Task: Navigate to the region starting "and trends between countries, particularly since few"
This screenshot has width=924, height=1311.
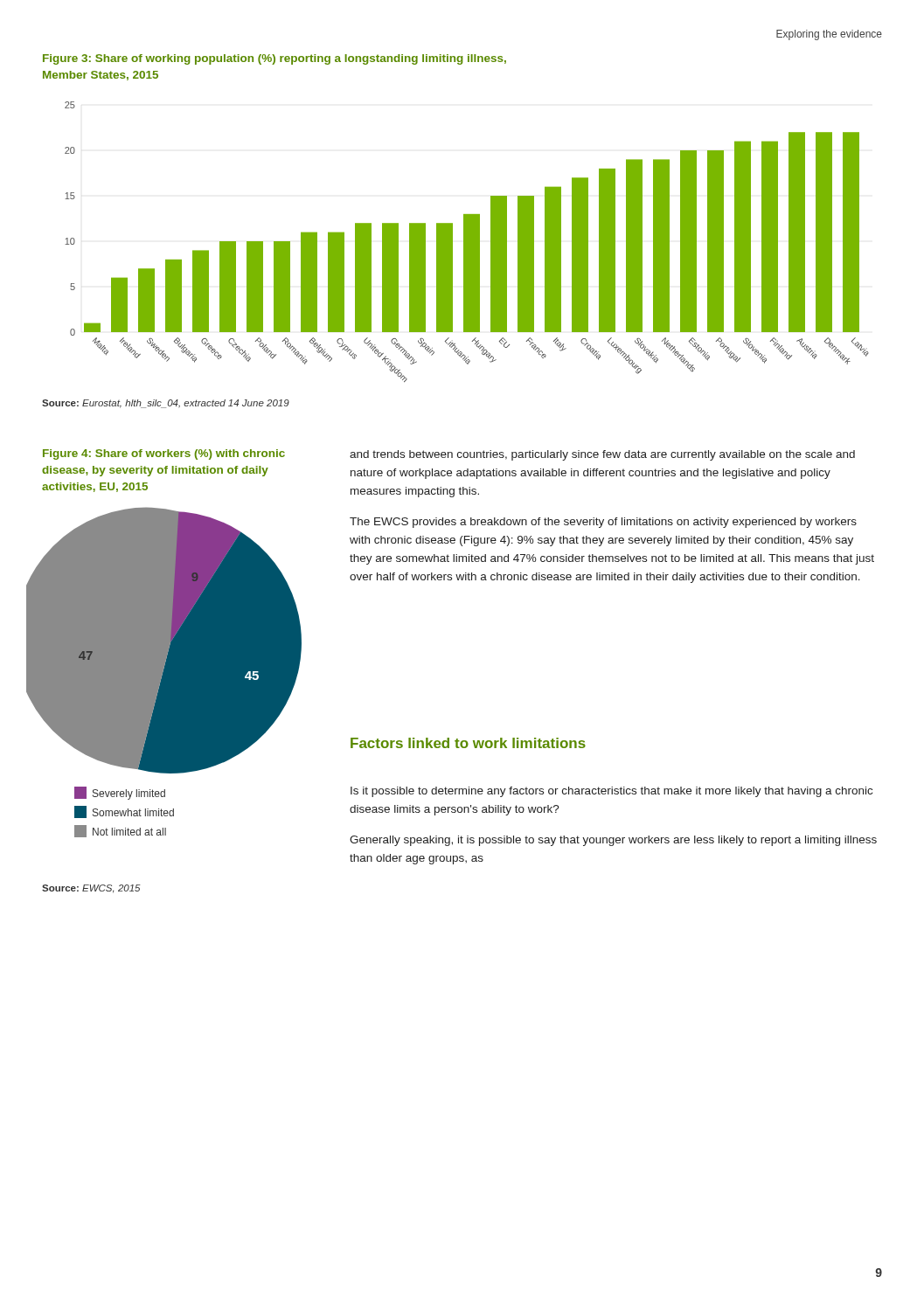Action: tap(614, 516)
